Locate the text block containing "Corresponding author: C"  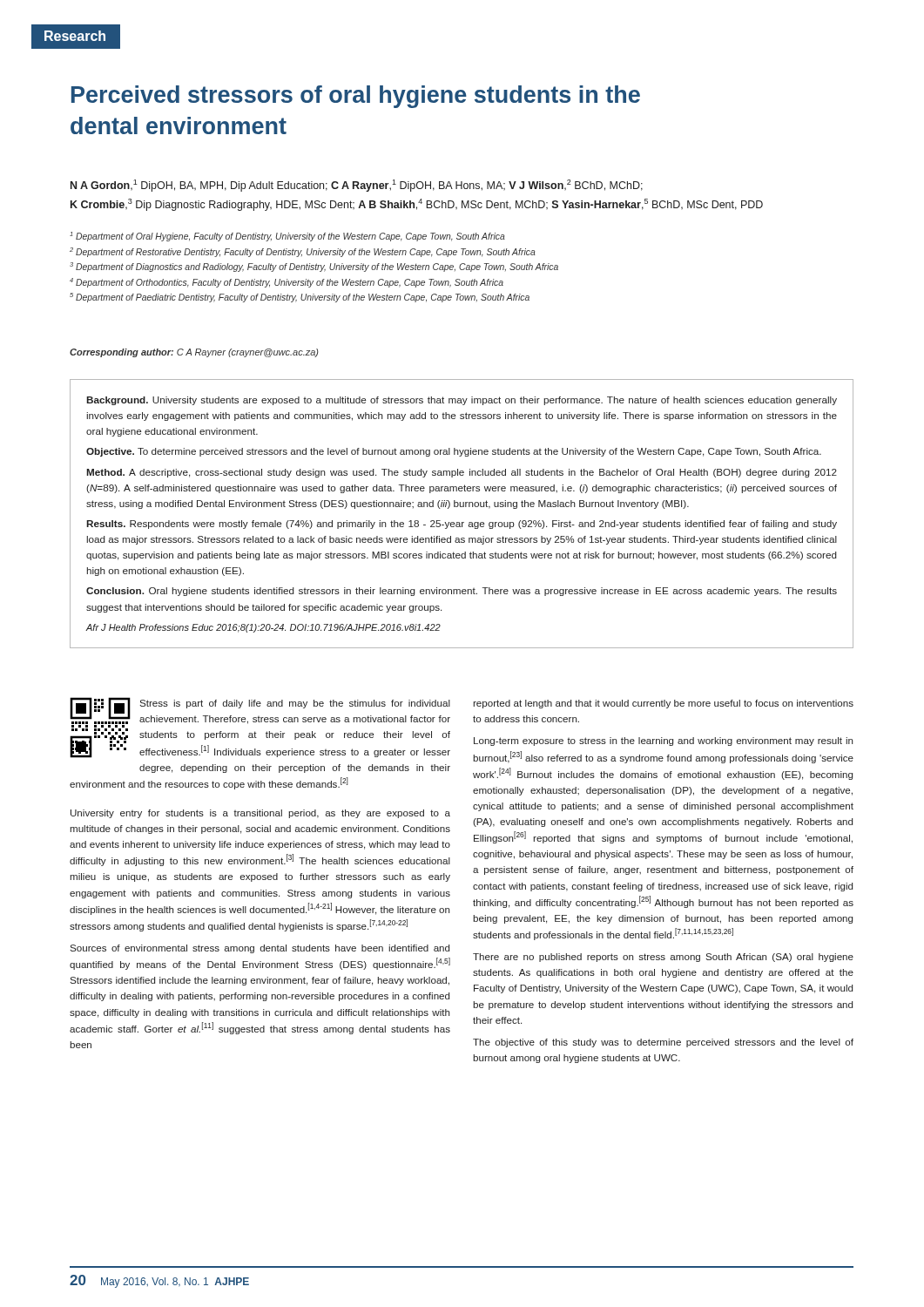(194, 353)
